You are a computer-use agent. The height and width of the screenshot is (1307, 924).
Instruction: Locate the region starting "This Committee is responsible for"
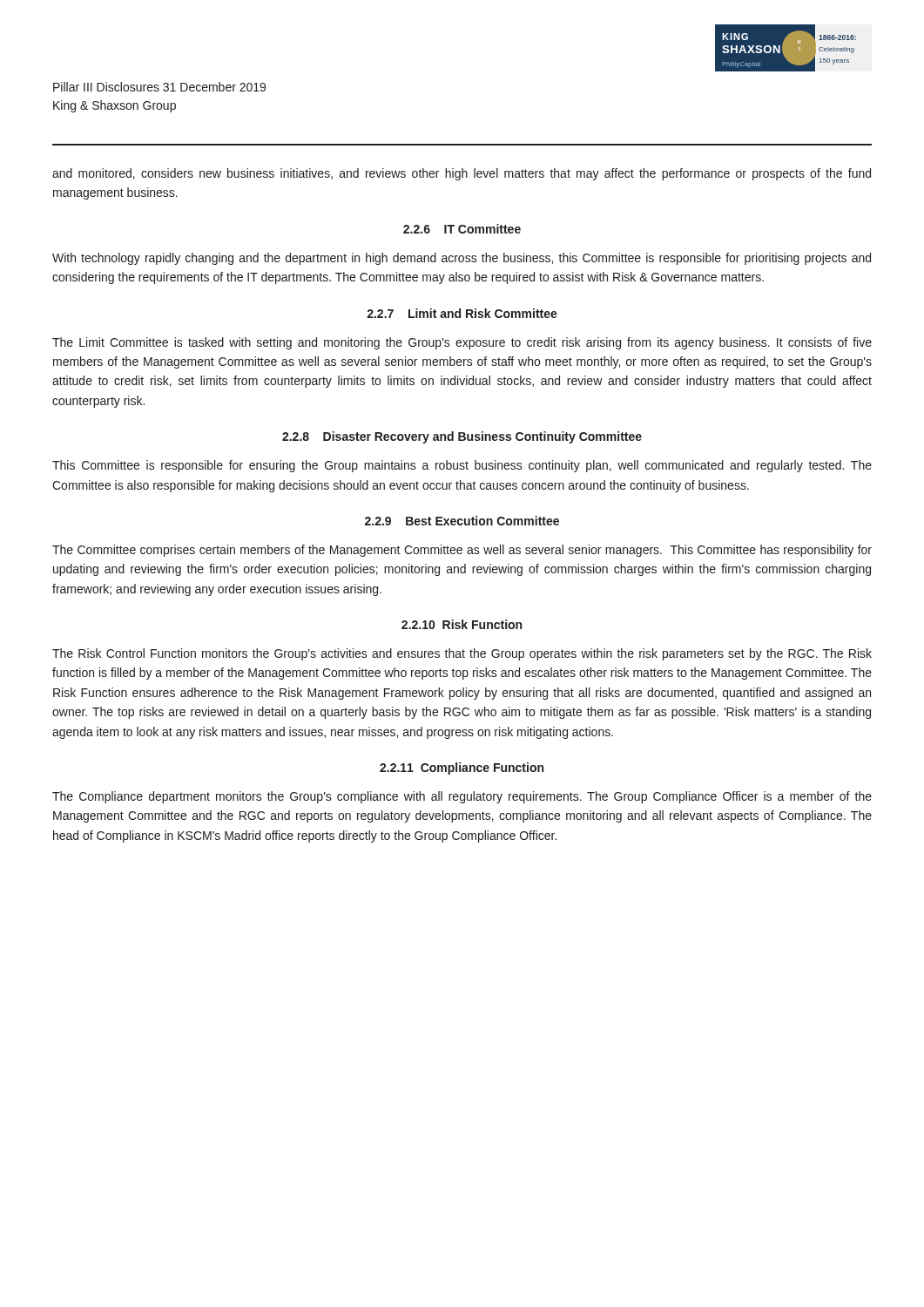click(x=462, y=475)
